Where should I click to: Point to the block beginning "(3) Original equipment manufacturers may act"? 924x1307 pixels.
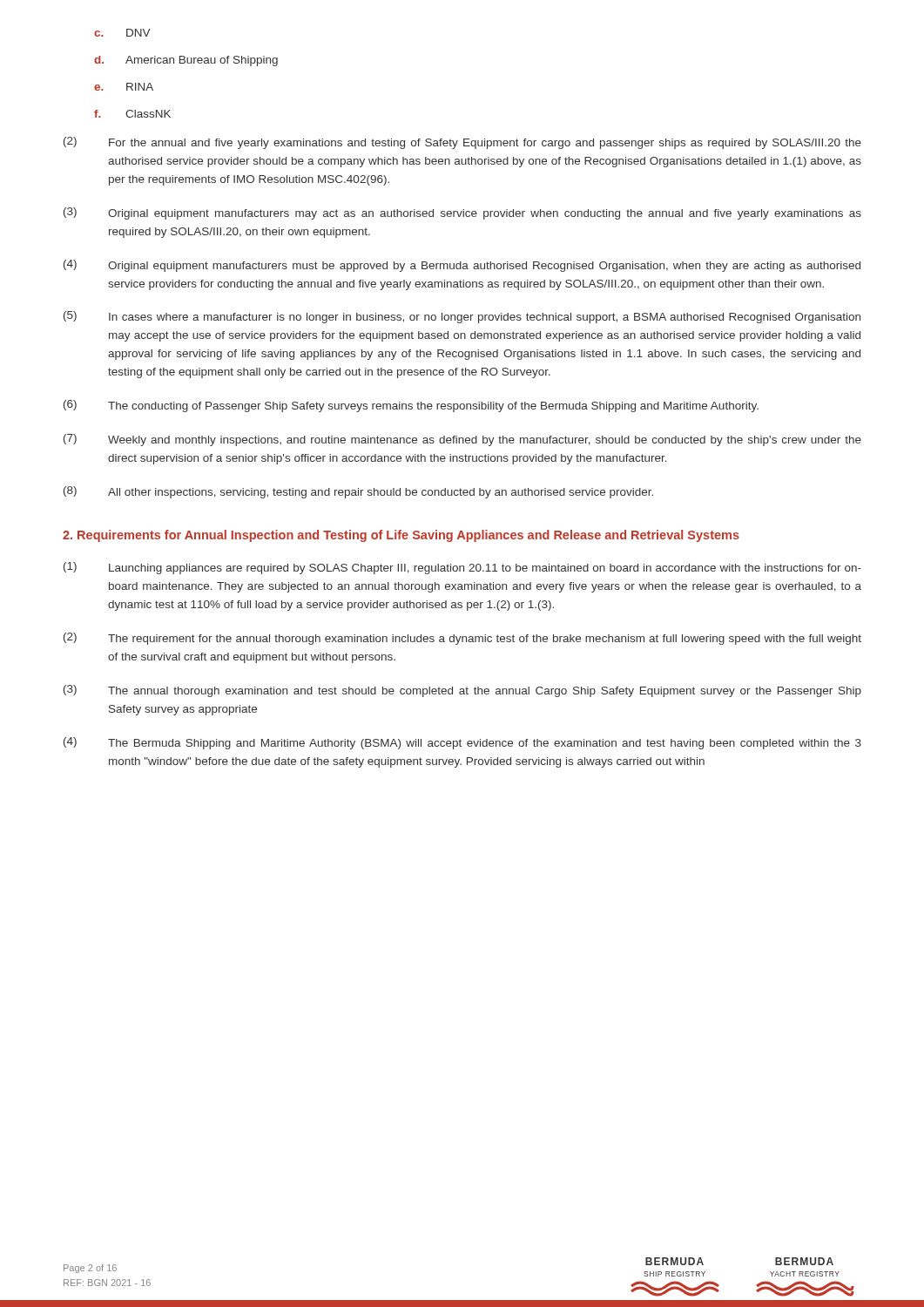pyautogui.click(x=462, y=223)
